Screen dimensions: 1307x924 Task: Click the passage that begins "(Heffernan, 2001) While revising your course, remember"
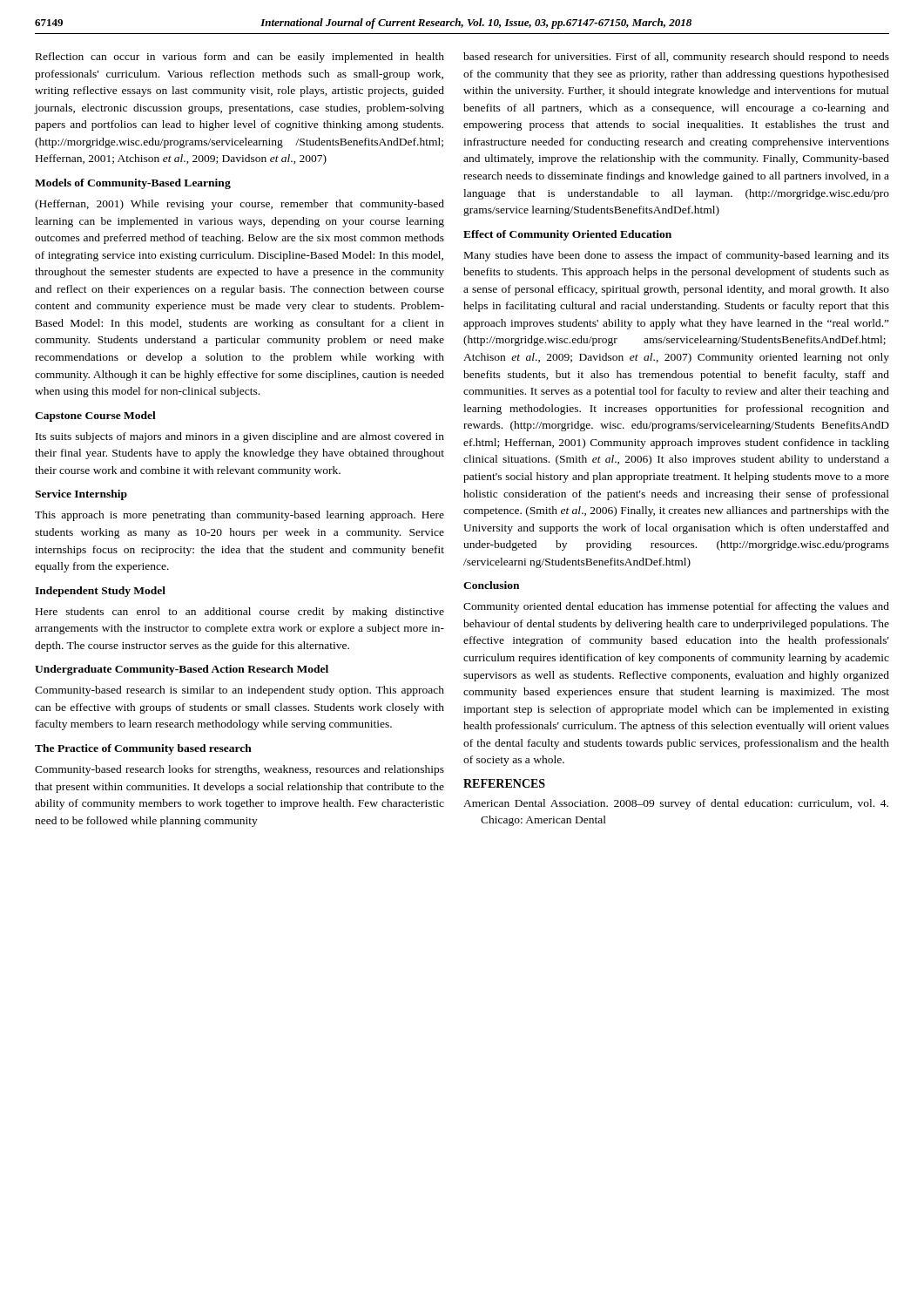pyautogui.click(x=240, y=297)
